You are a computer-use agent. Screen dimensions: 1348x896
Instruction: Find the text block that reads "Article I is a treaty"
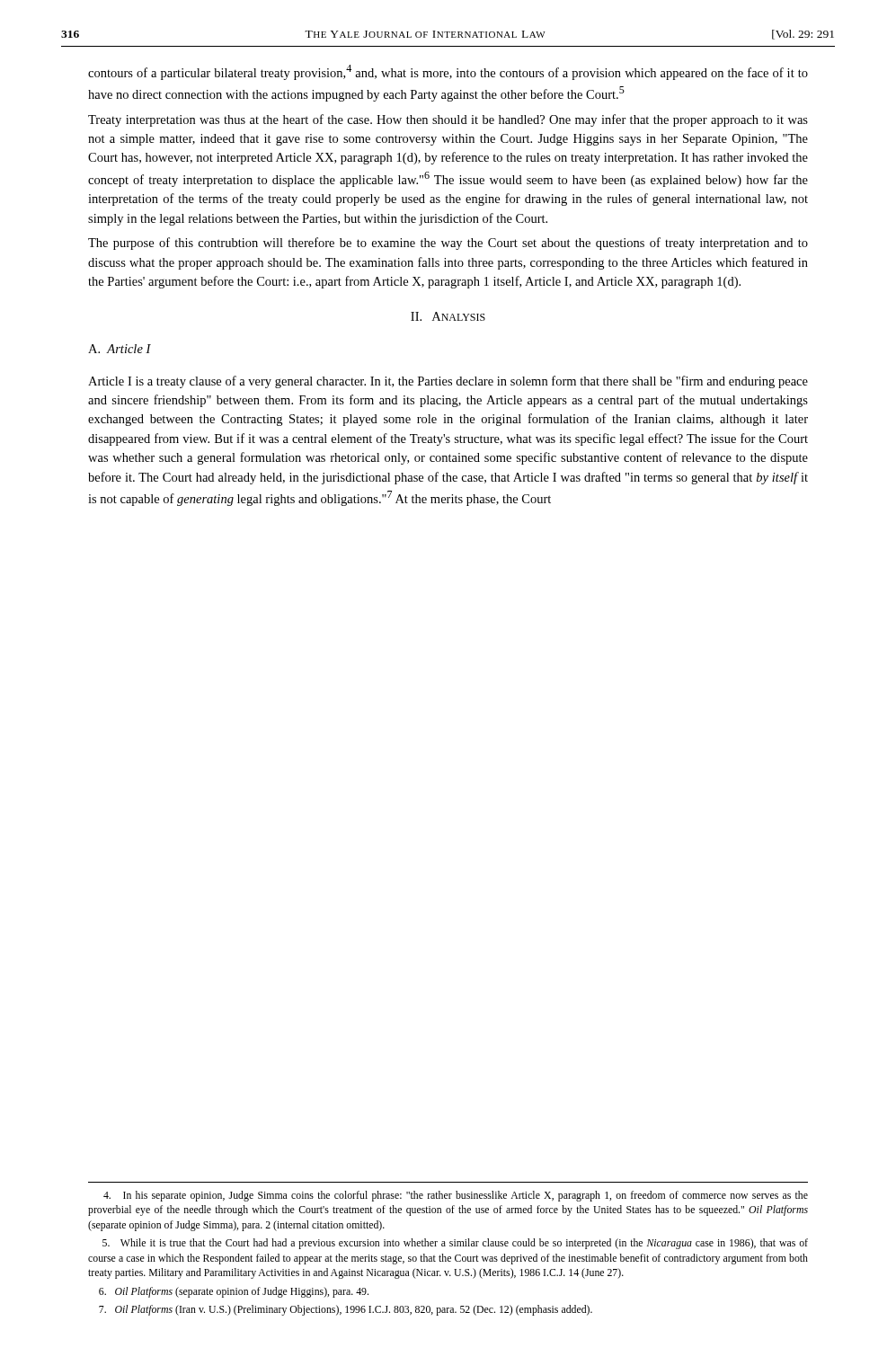448,440
